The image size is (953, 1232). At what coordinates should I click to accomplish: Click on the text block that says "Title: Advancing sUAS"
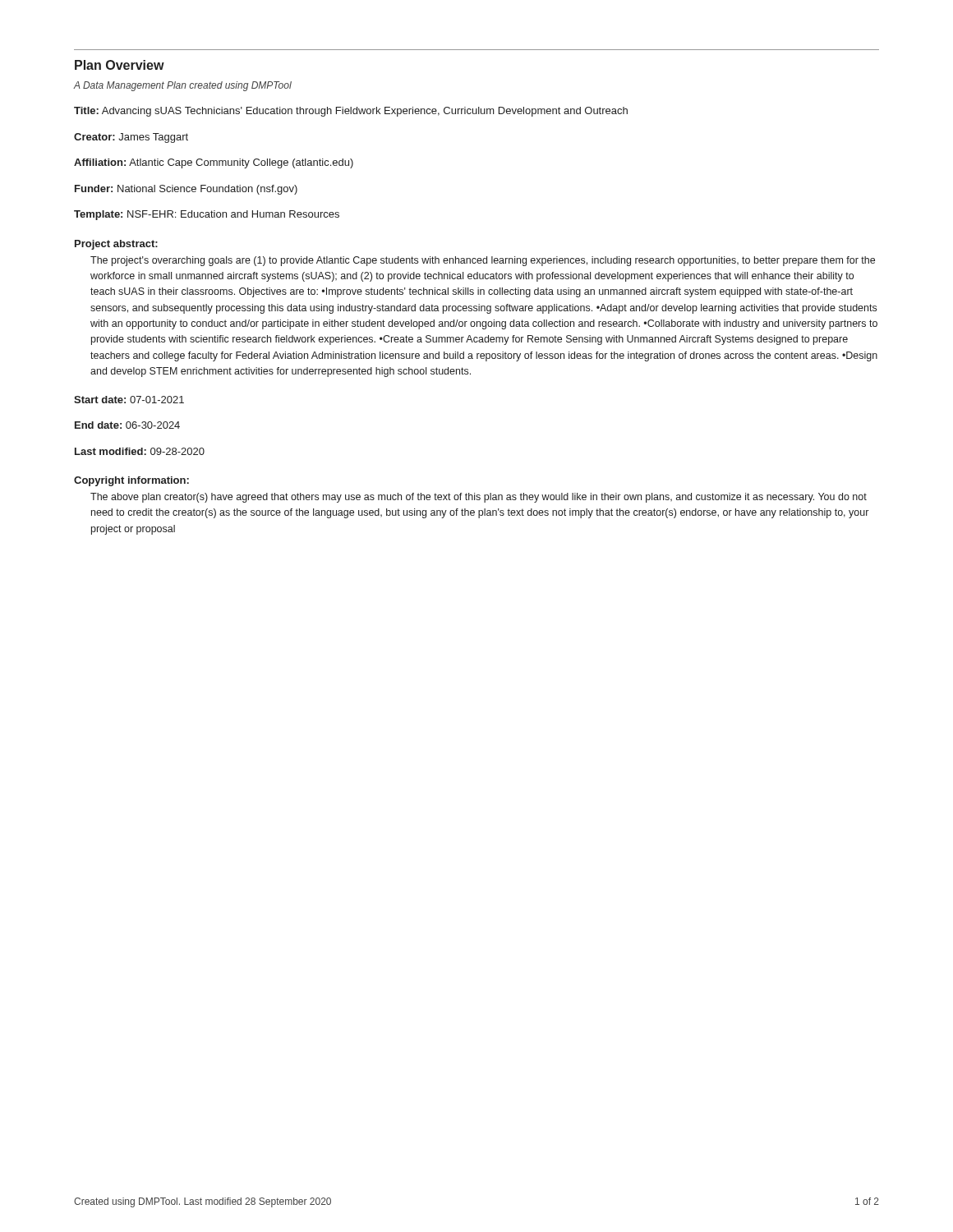(x=351, y=111)
